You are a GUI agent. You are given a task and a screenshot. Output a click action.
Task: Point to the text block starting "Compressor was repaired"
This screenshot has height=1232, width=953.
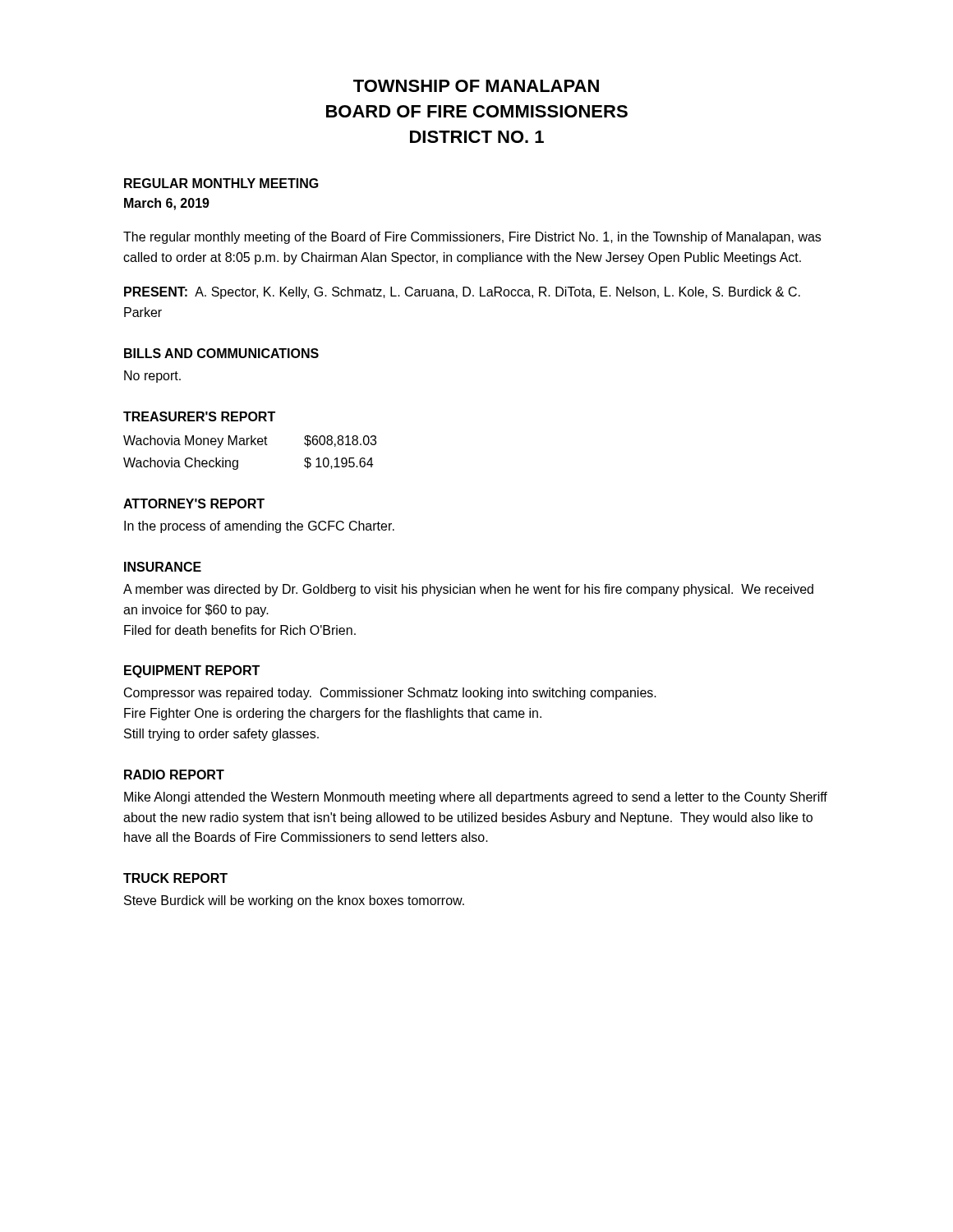click(390, 713)
